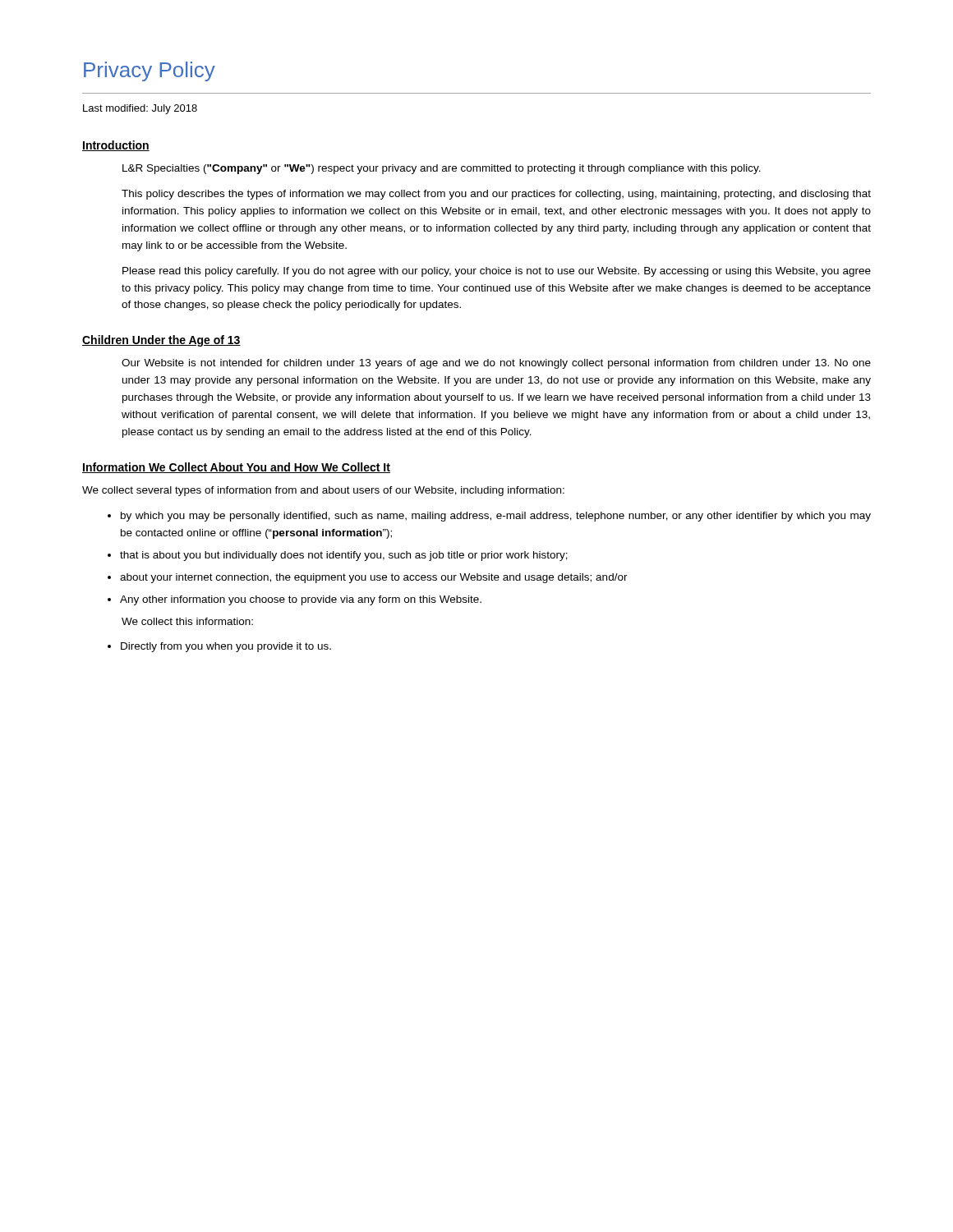953x1232 pixels.
Task: Click on the list item that reads "about your internet connection, the equipment"
Action: coord(374,577)
